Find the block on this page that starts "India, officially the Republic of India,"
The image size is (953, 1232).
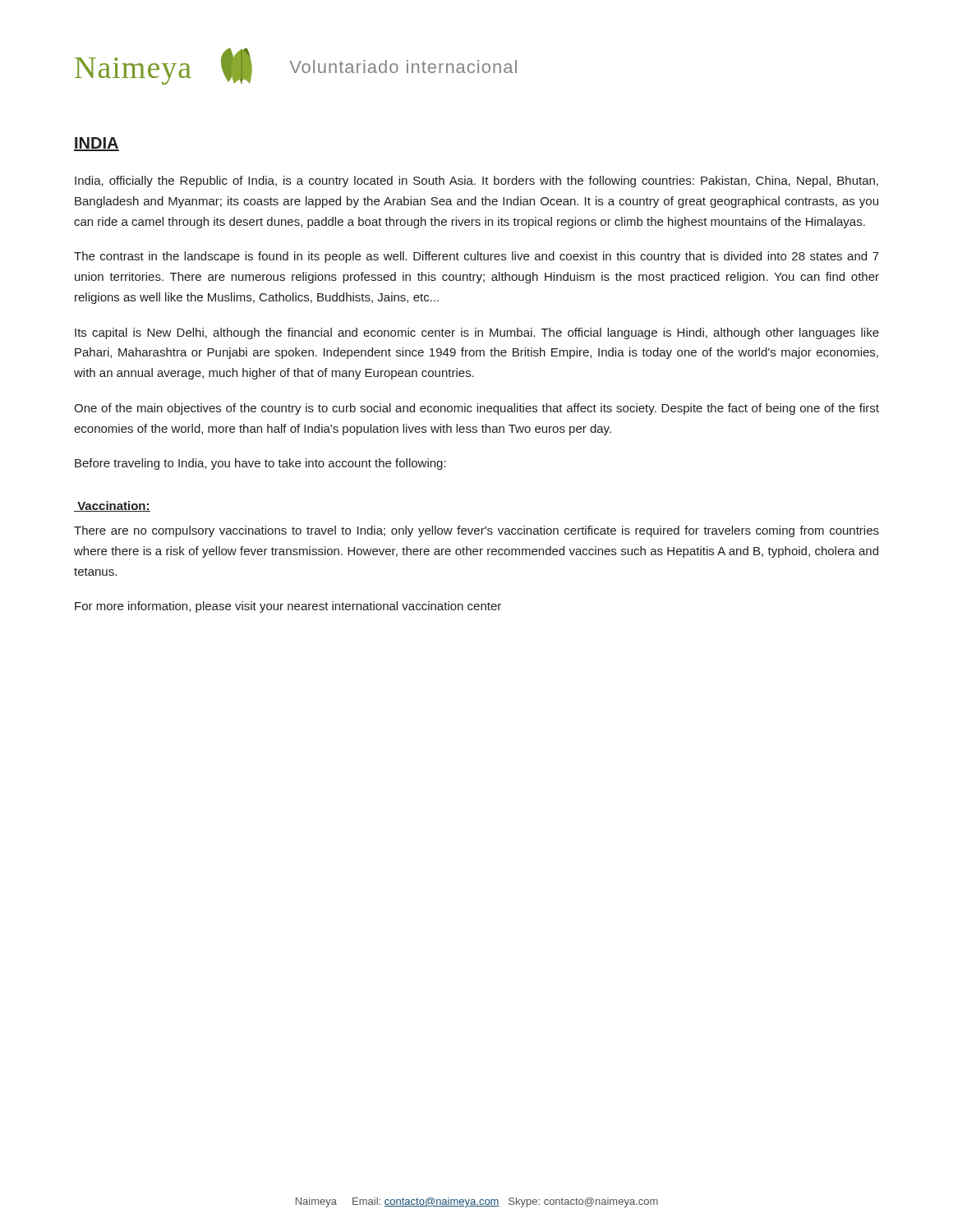[x=476, y=201]
